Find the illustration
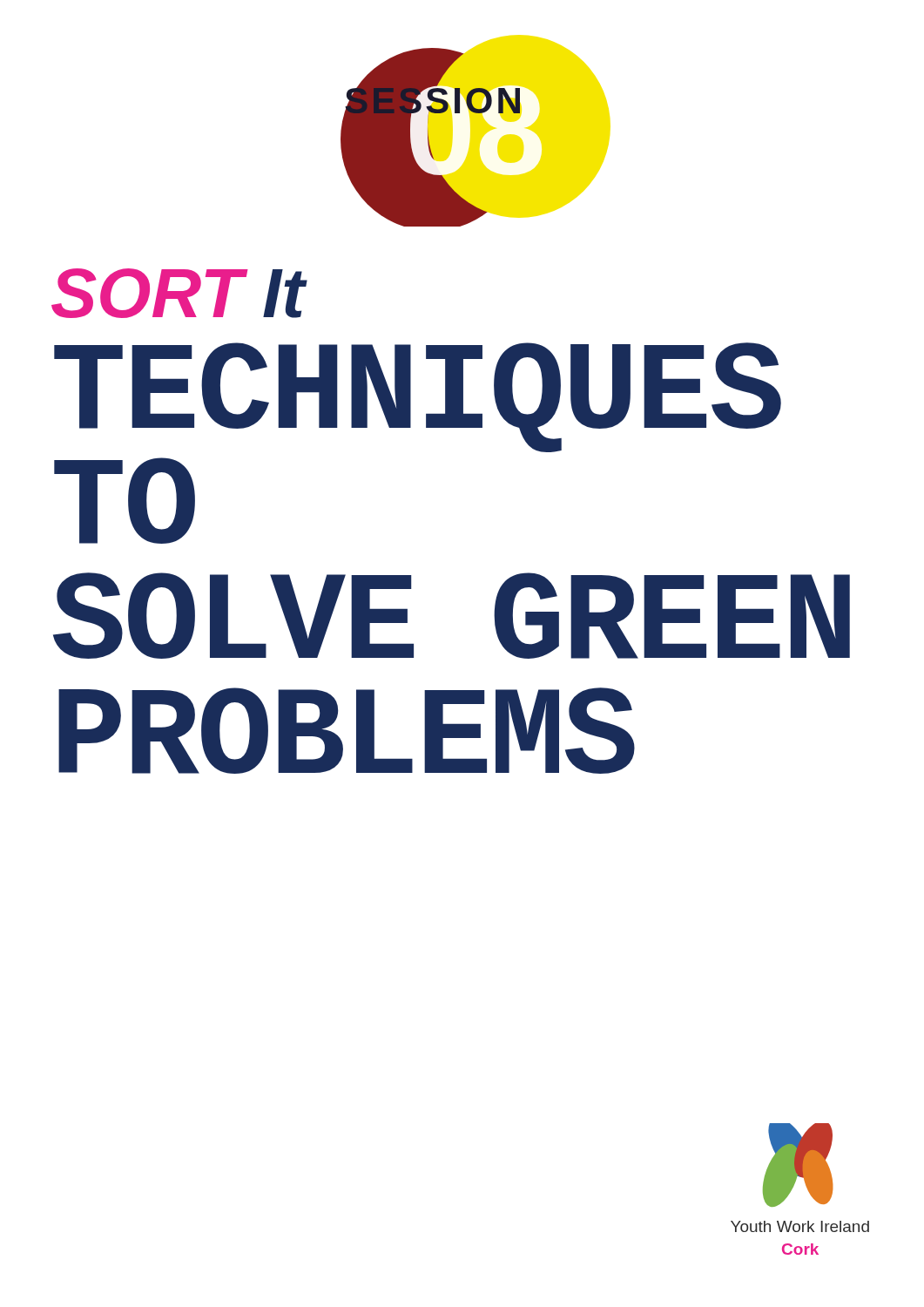The width and height of the screenshot is (924, 1307). 462,126
